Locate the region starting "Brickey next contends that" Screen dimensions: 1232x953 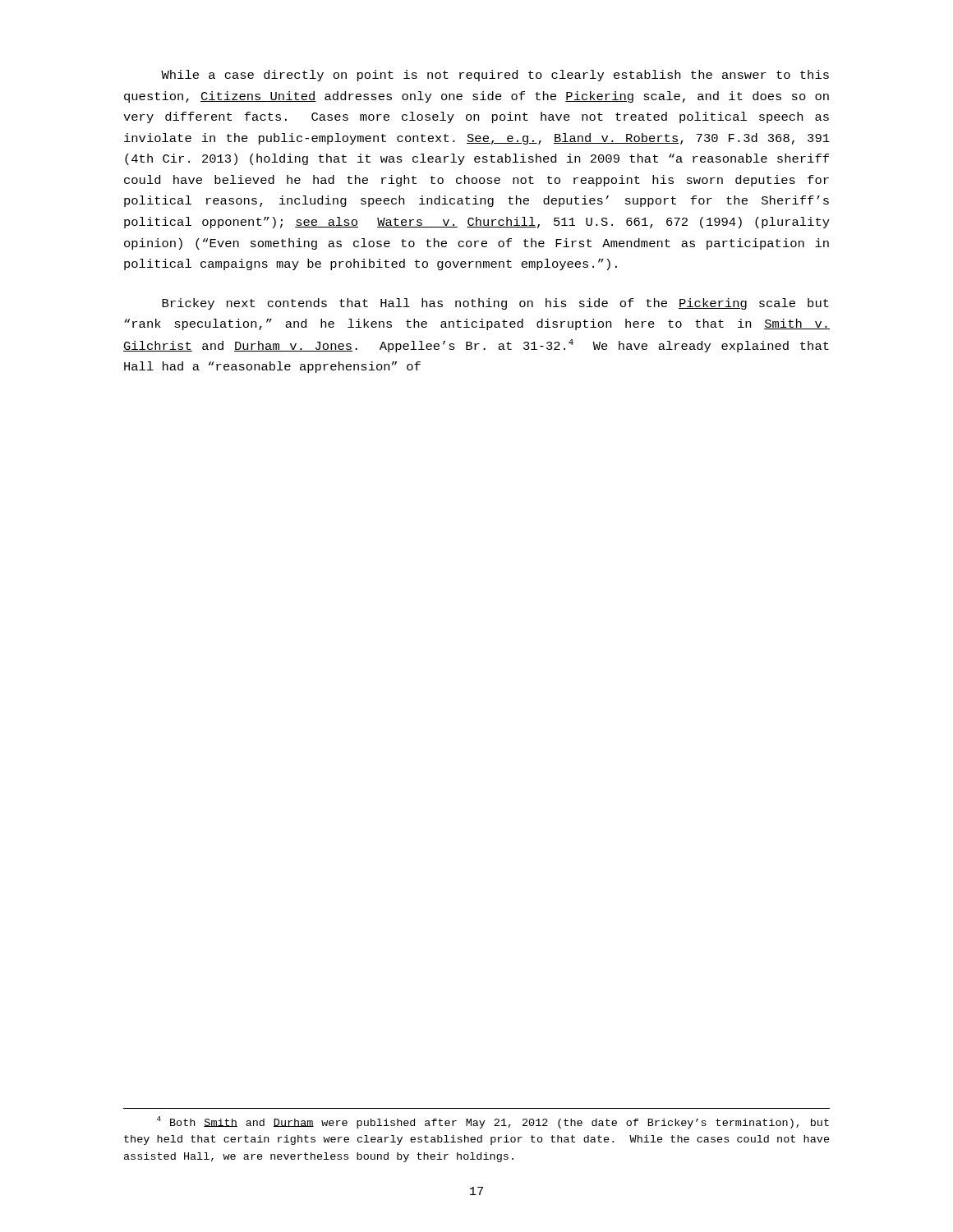pyautogui.click(x=476, y=336)
